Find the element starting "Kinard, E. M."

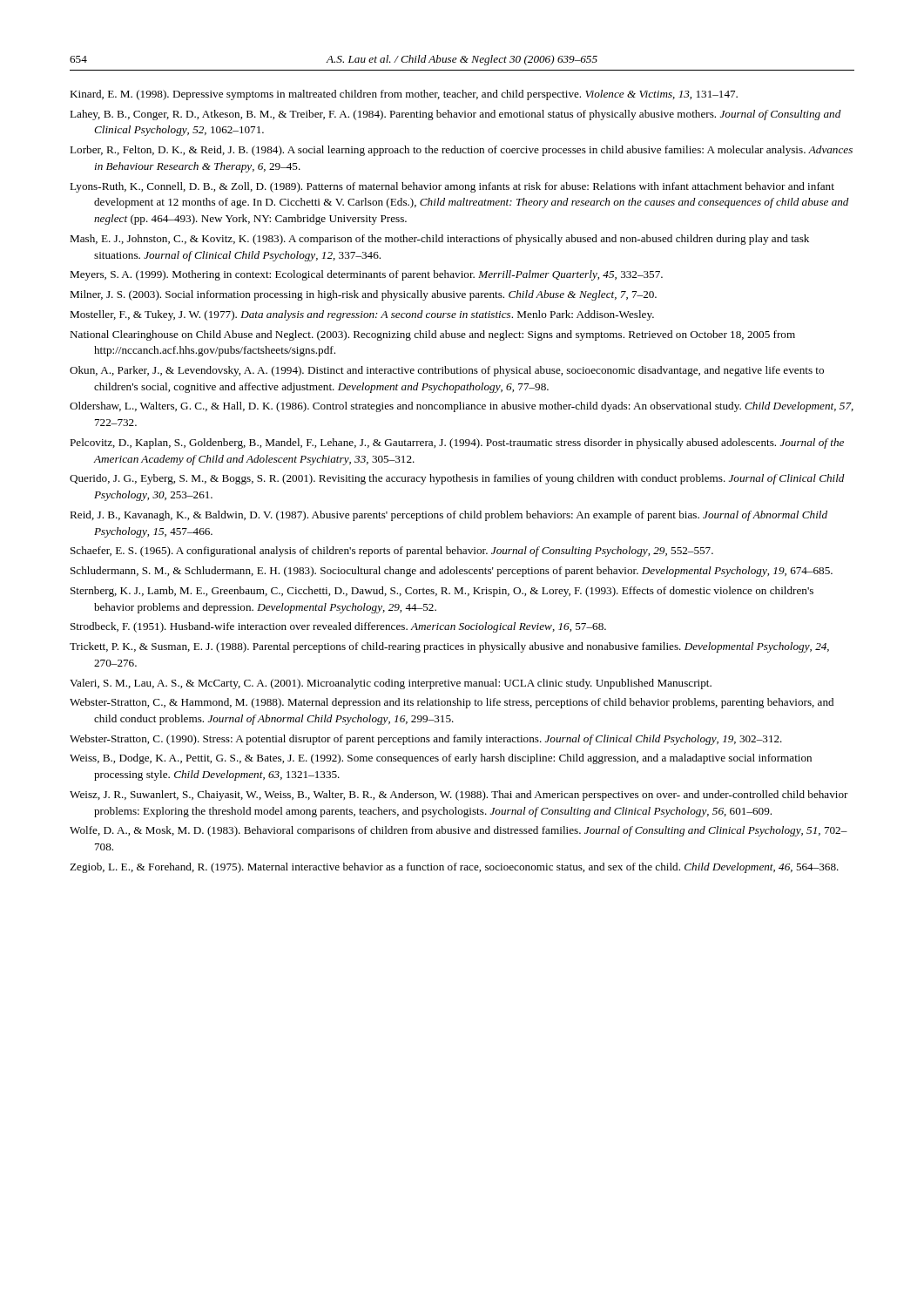pyautogui.click(x=404, y=94)
